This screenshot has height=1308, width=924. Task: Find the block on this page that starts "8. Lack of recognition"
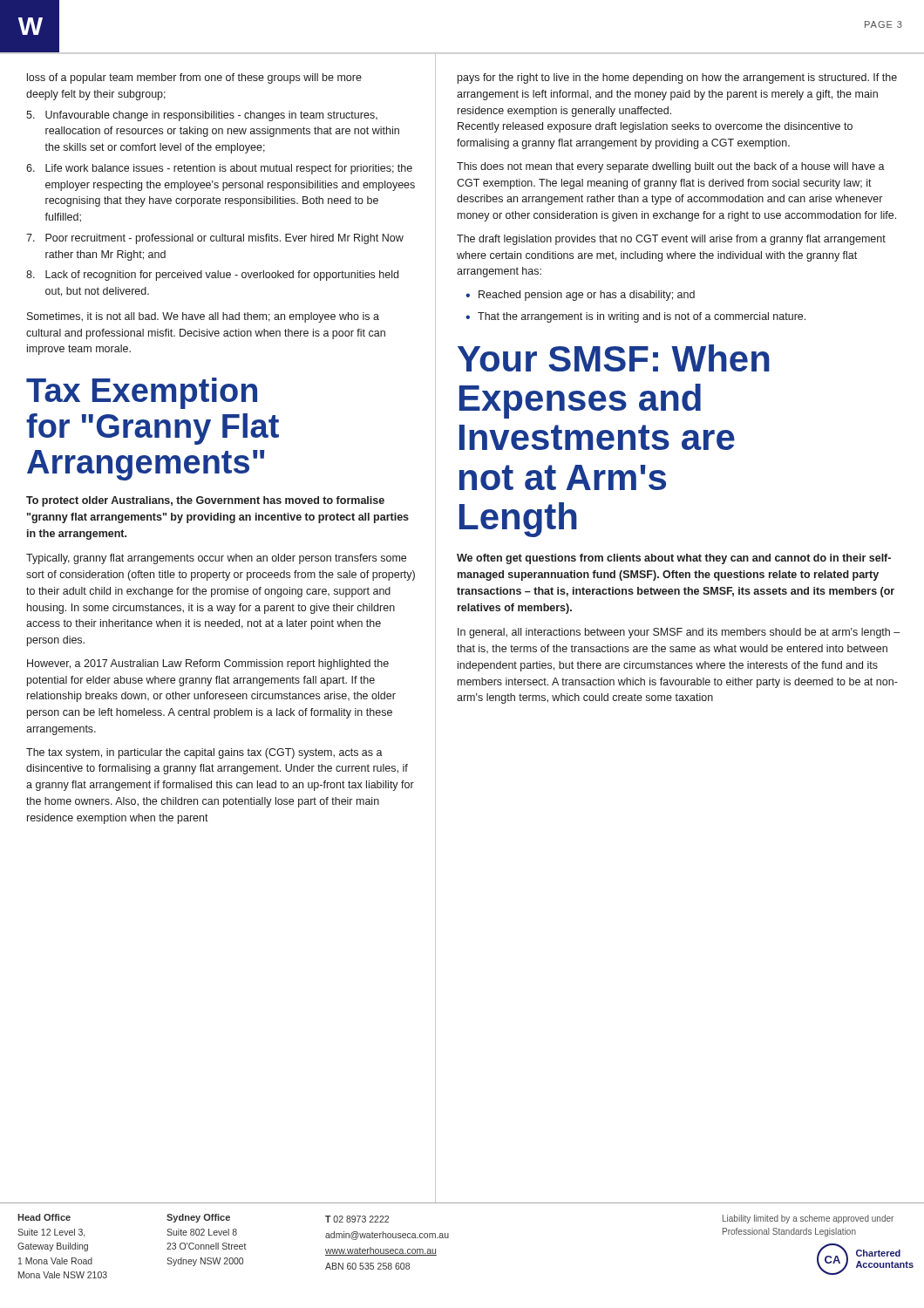[221, 283]
